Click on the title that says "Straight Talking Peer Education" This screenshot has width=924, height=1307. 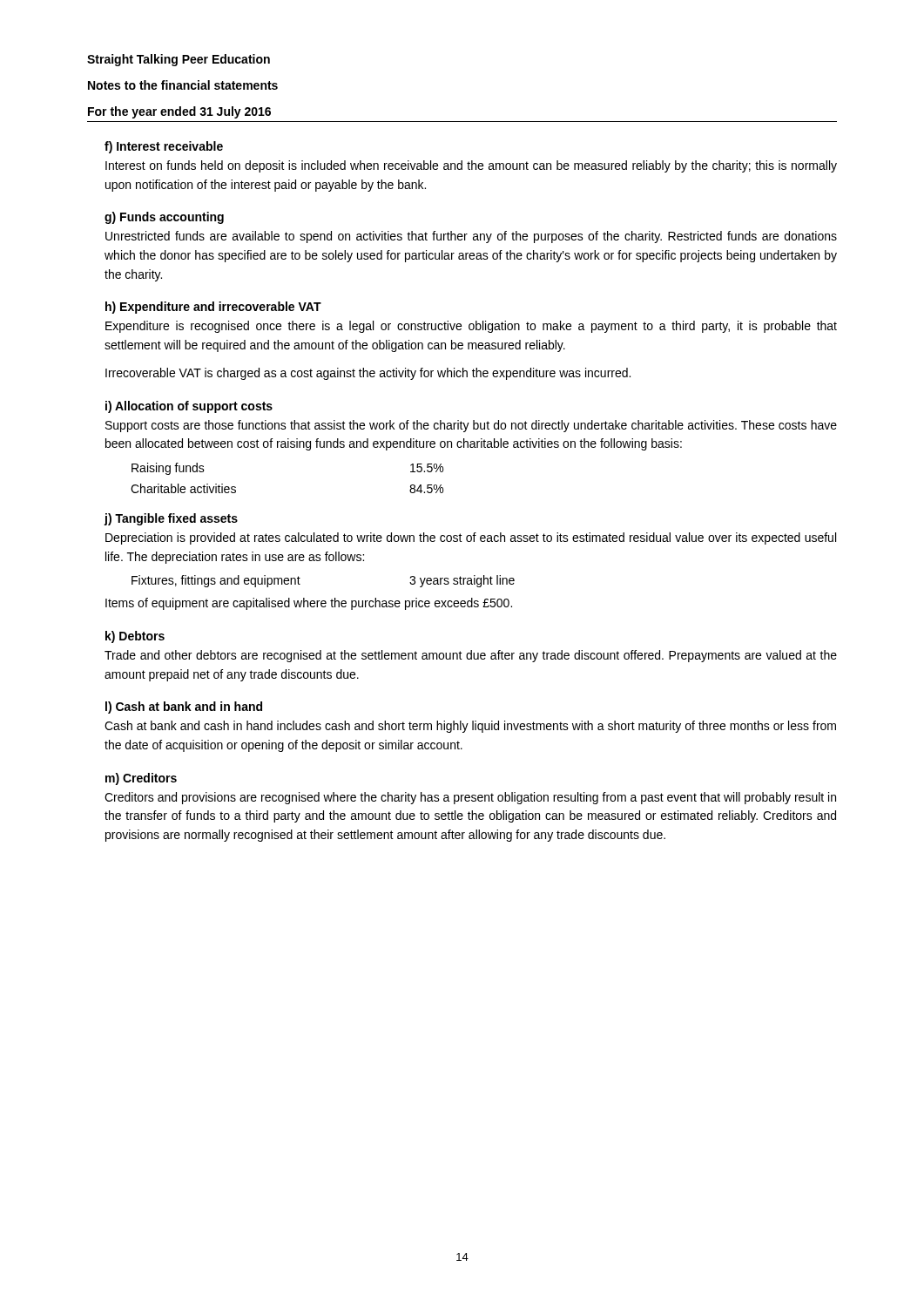[179, 59]
